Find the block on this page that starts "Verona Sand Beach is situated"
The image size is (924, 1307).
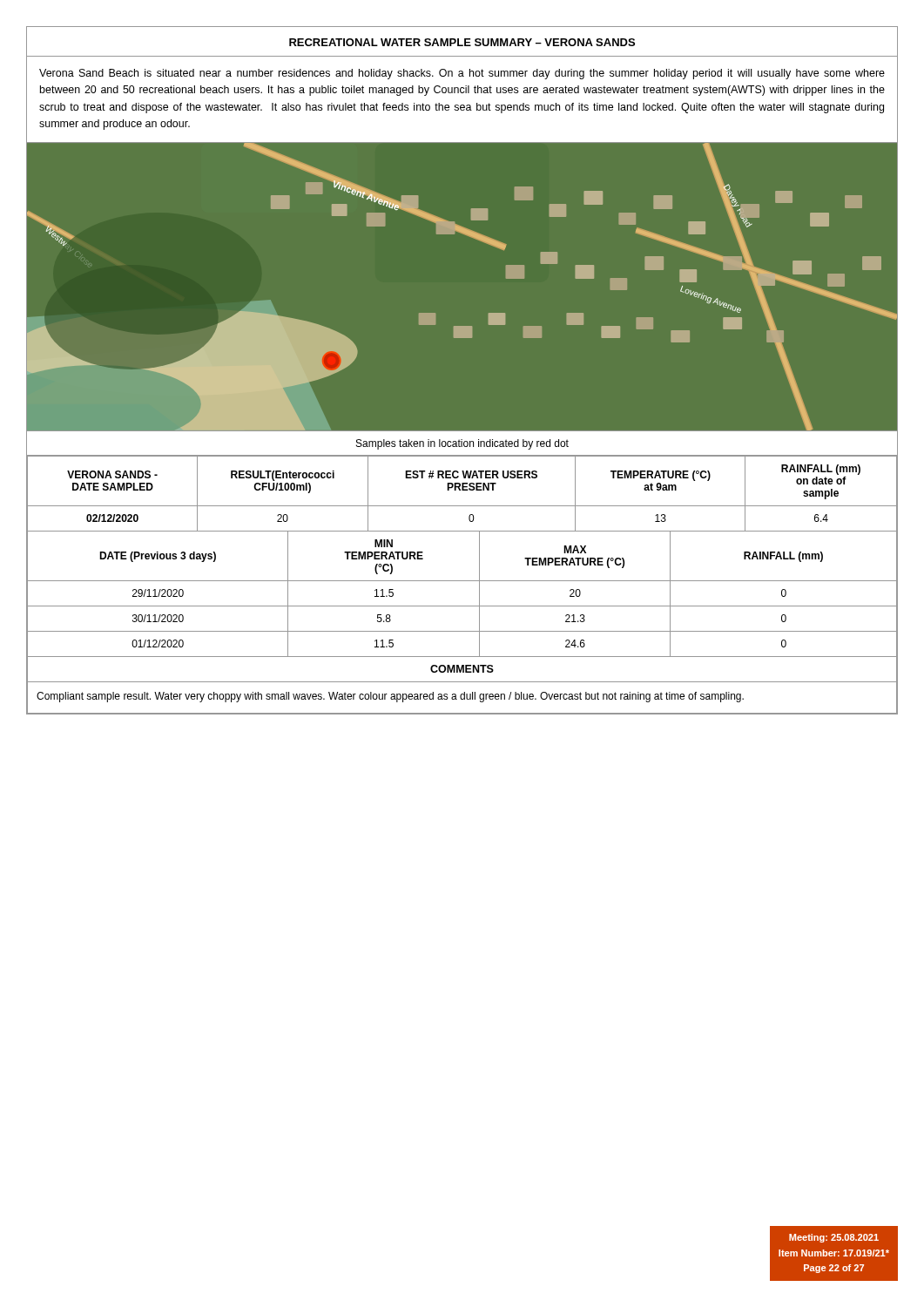click(462, 98)
